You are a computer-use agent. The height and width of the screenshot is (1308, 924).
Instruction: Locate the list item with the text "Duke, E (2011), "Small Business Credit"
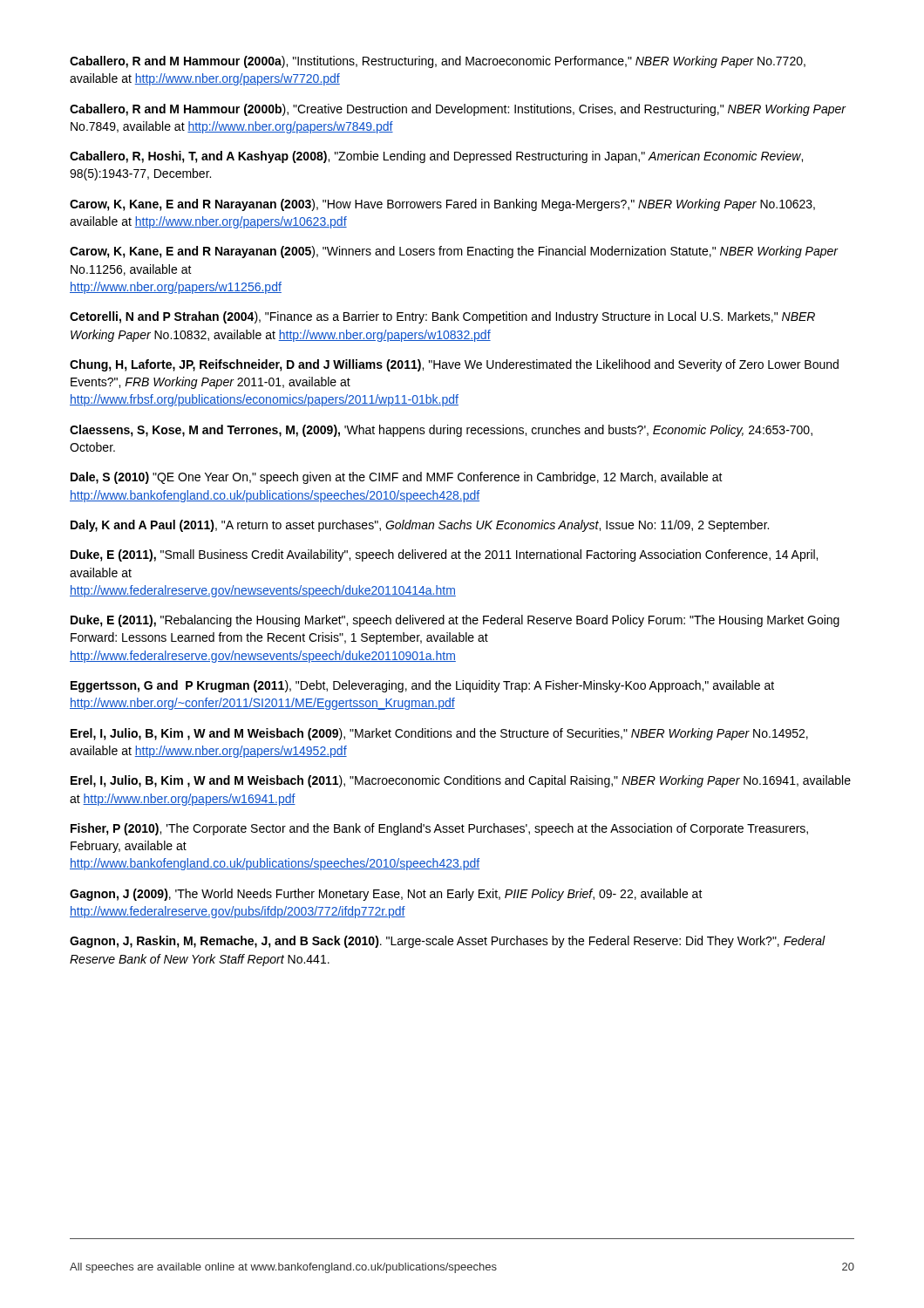pyautogui.click(x=444, y=555)
